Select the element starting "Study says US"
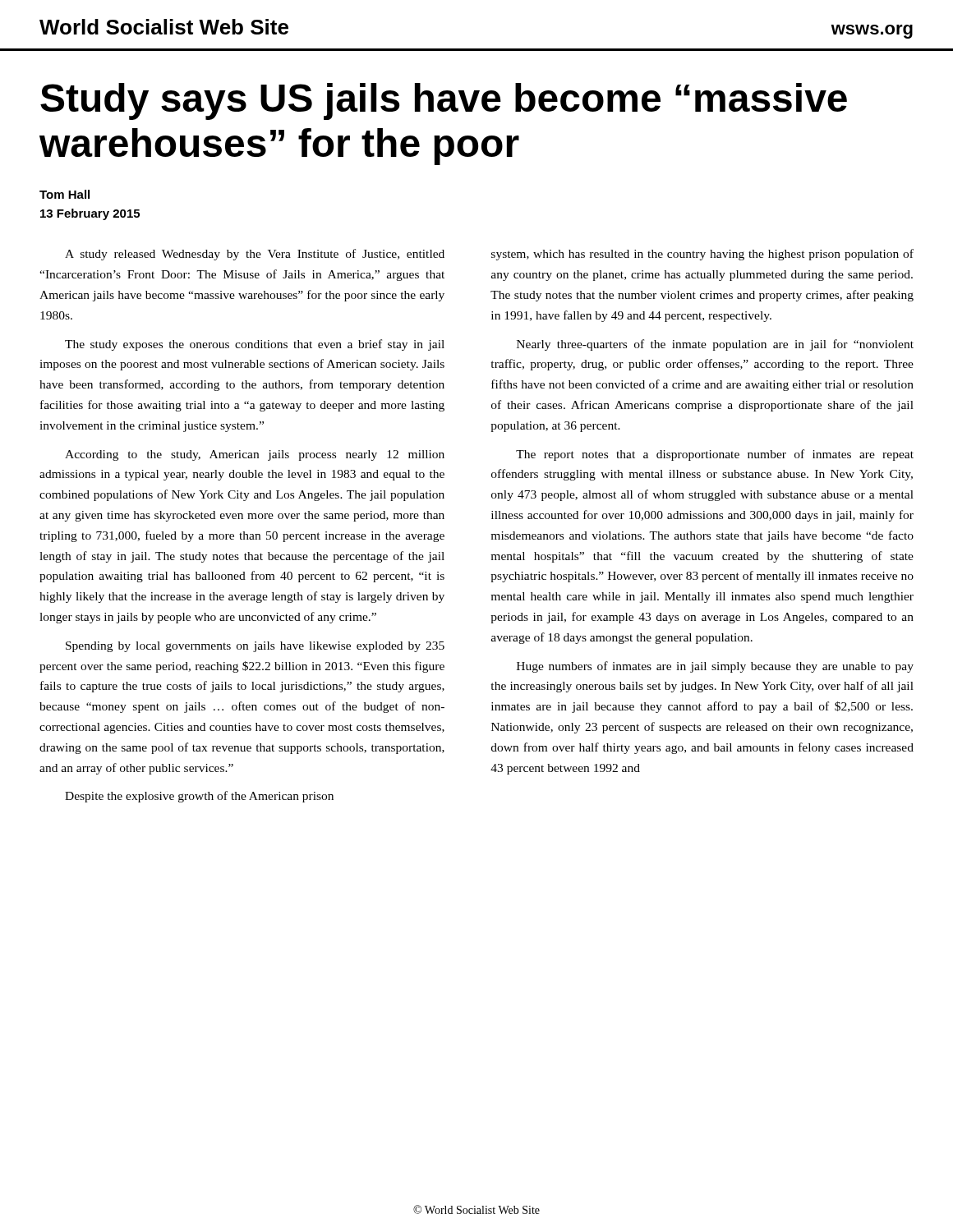953x1232 pixels. (476, 121)
